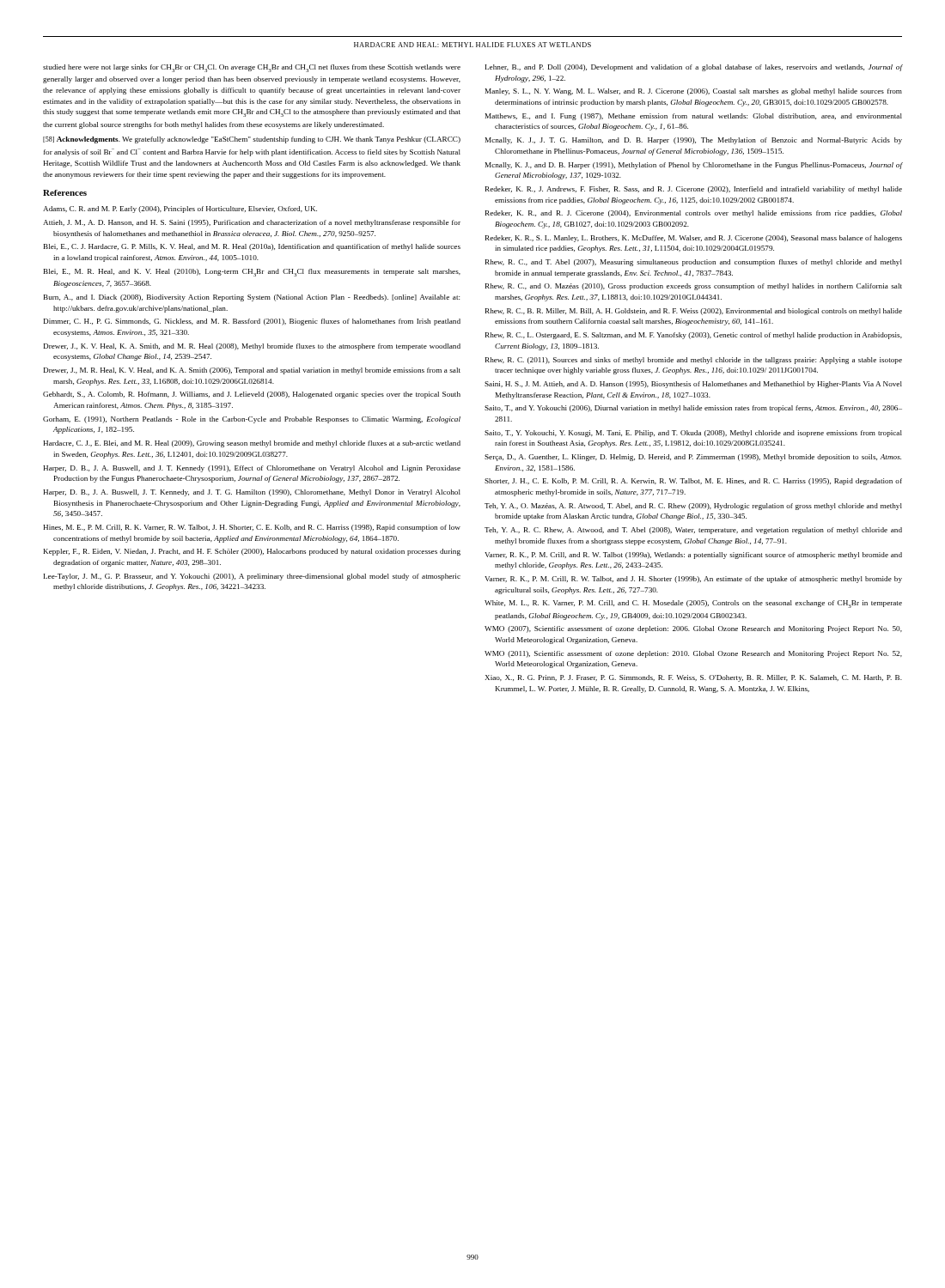Click on the list item with the text "Saito, T., Y."
Viewport: 945px width, 1288px height.
[693, 438]
